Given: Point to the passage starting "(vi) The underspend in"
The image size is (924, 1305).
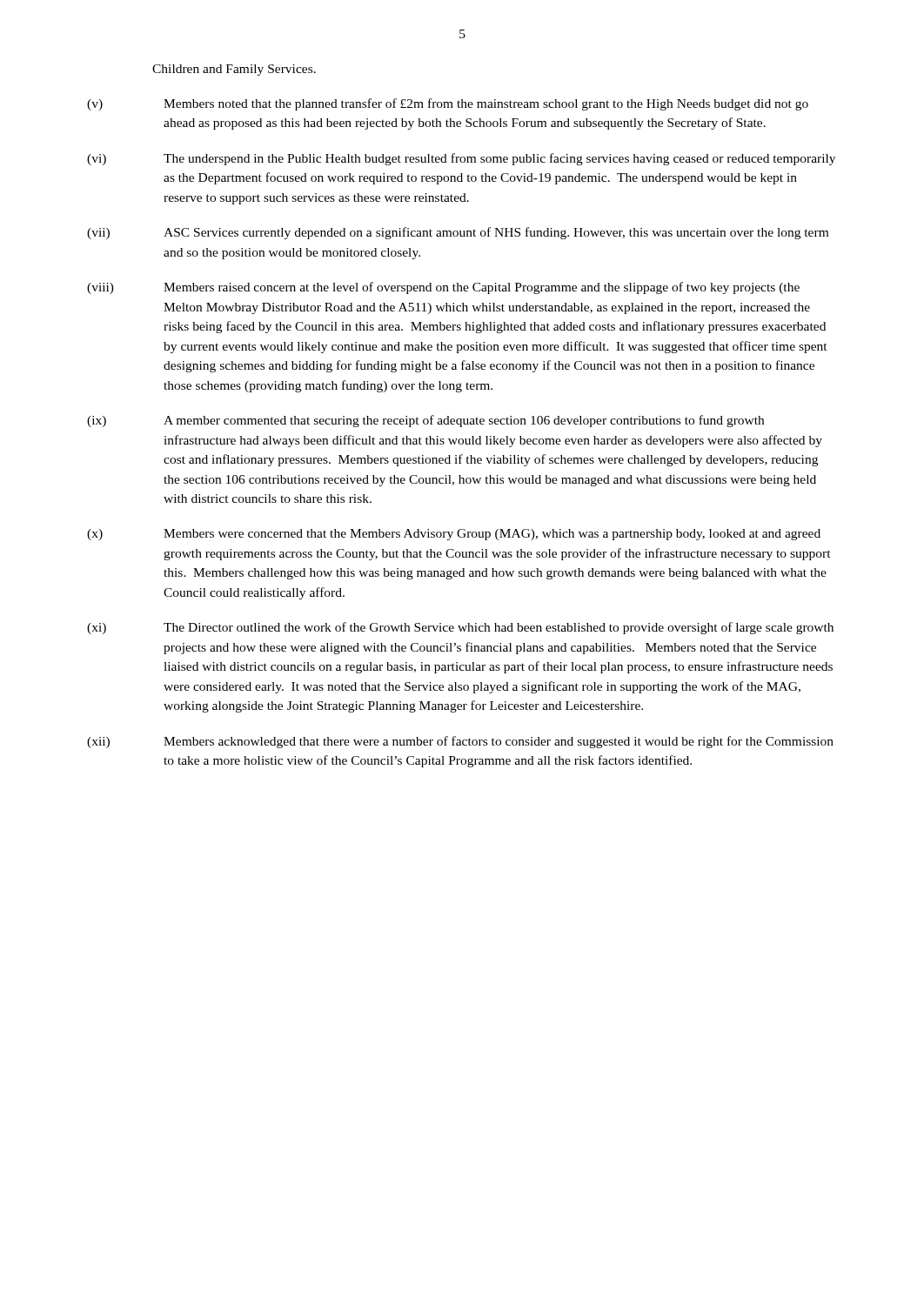Looking at the screenshot, I should [462, 178].
